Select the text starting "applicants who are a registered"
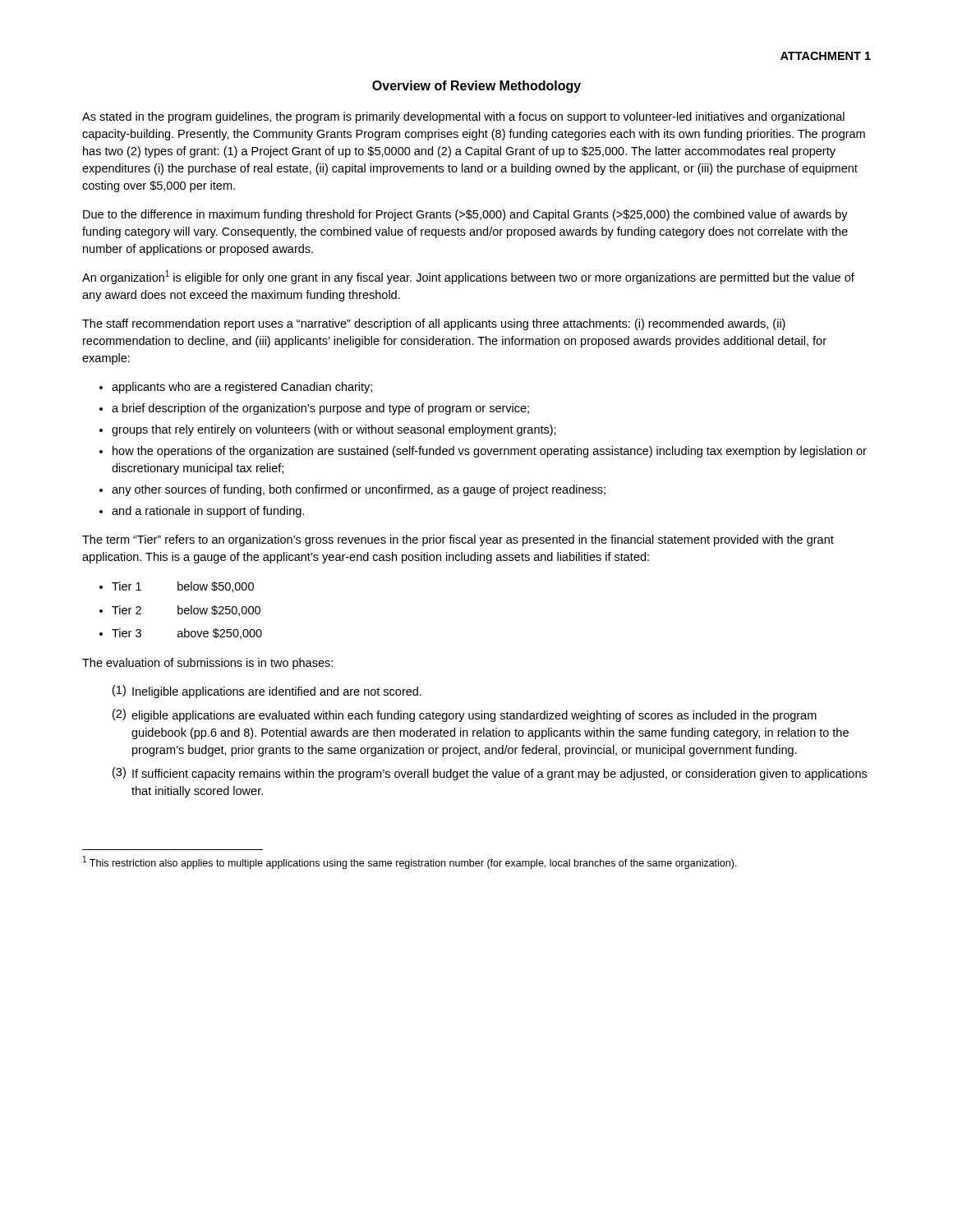Viewport: 953px width, 1232px height. pyautogui.click(x=236, y=388)
